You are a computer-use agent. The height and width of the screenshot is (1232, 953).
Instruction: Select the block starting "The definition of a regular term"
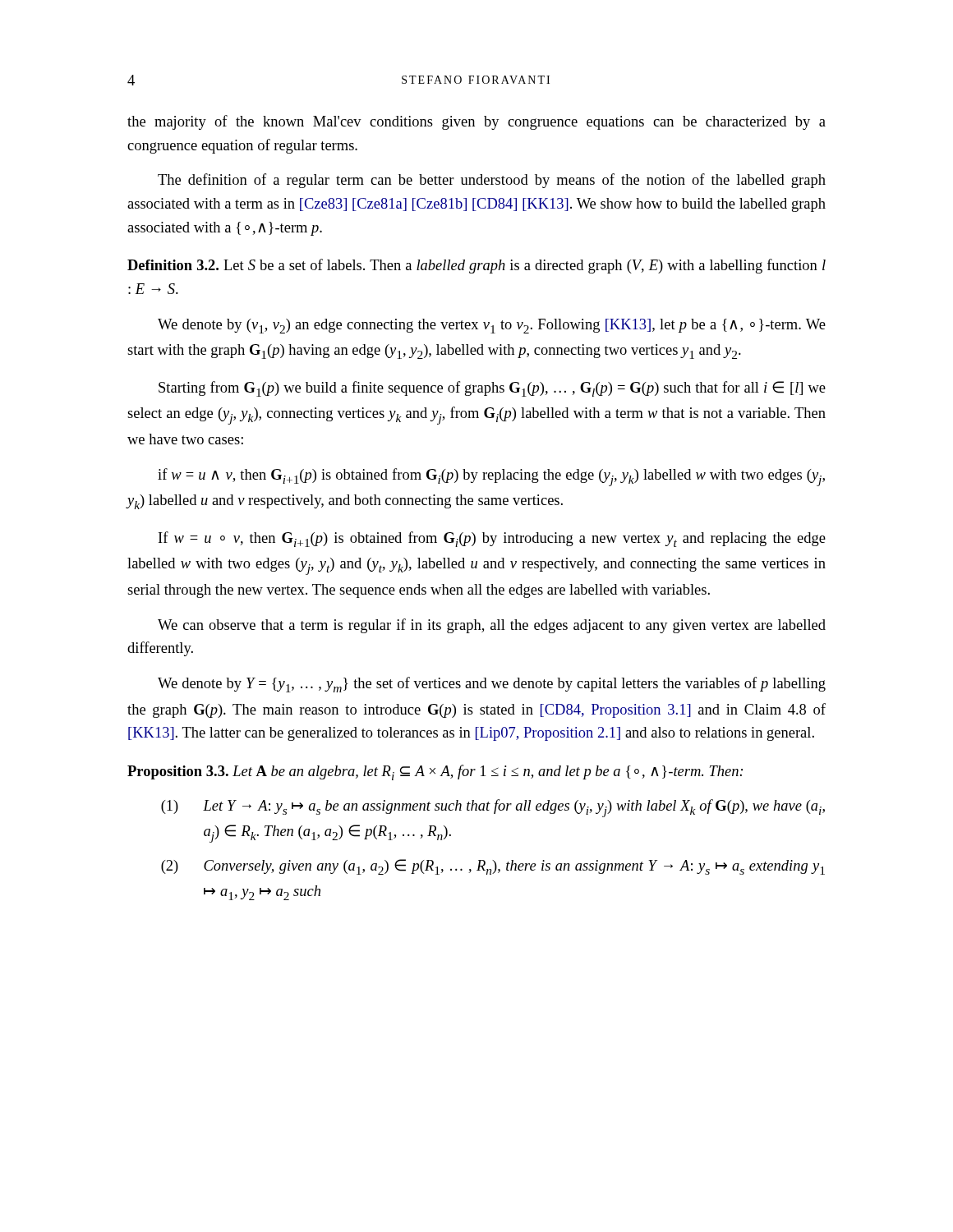(x=476, y=204)
